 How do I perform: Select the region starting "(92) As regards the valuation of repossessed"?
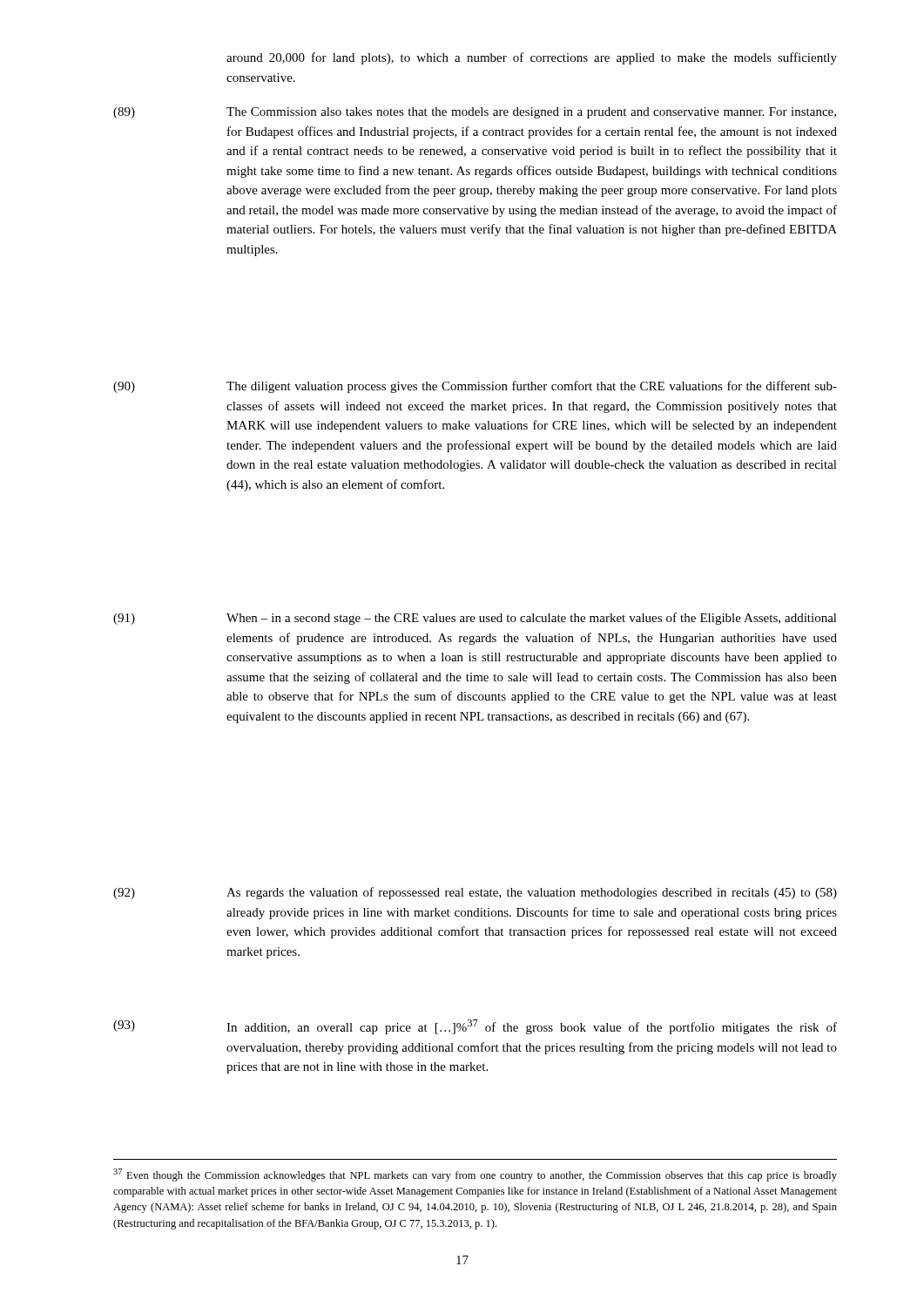click(x=475, y=922)
